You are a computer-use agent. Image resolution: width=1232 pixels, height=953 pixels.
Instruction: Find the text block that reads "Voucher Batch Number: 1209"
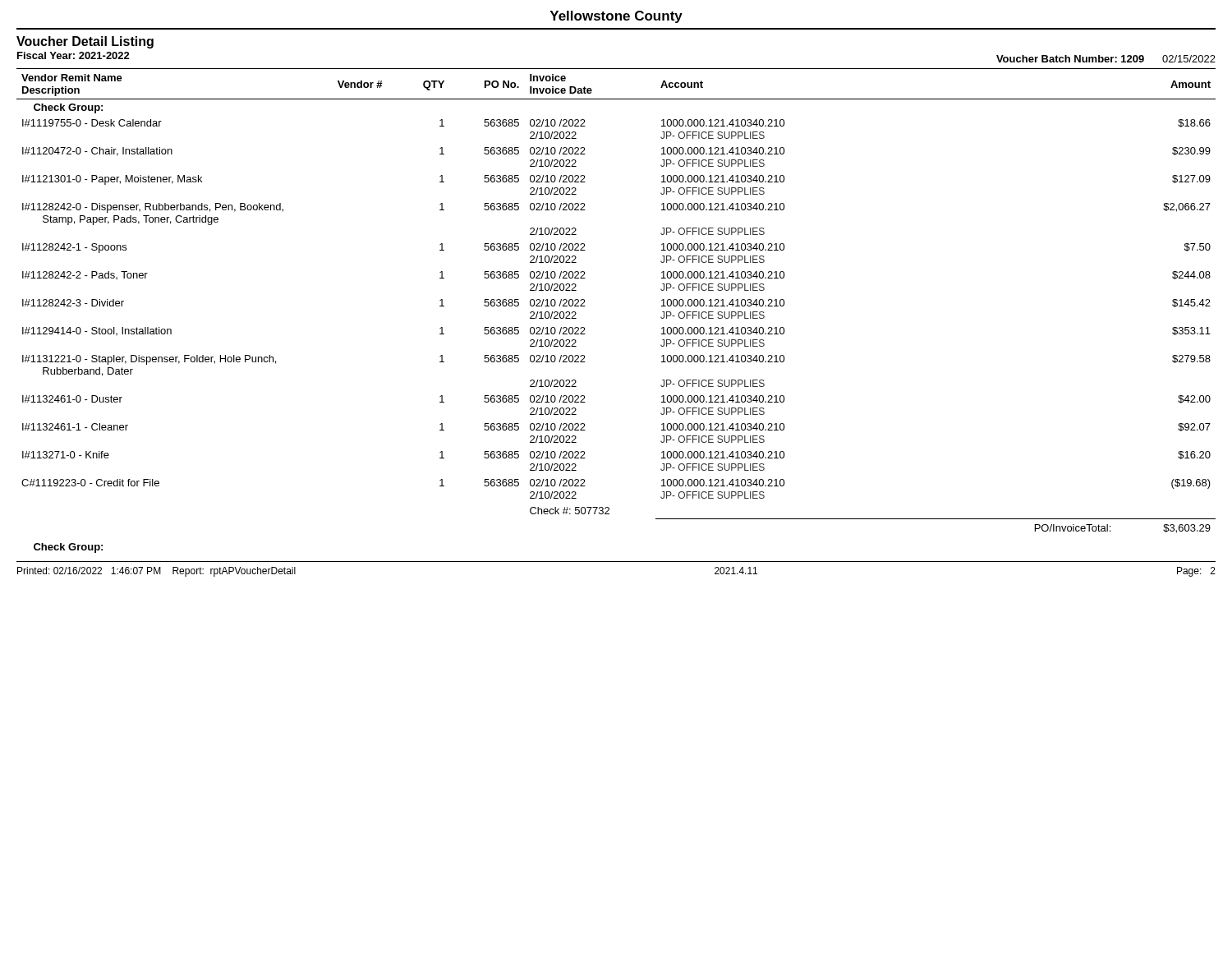(1106, 59)
